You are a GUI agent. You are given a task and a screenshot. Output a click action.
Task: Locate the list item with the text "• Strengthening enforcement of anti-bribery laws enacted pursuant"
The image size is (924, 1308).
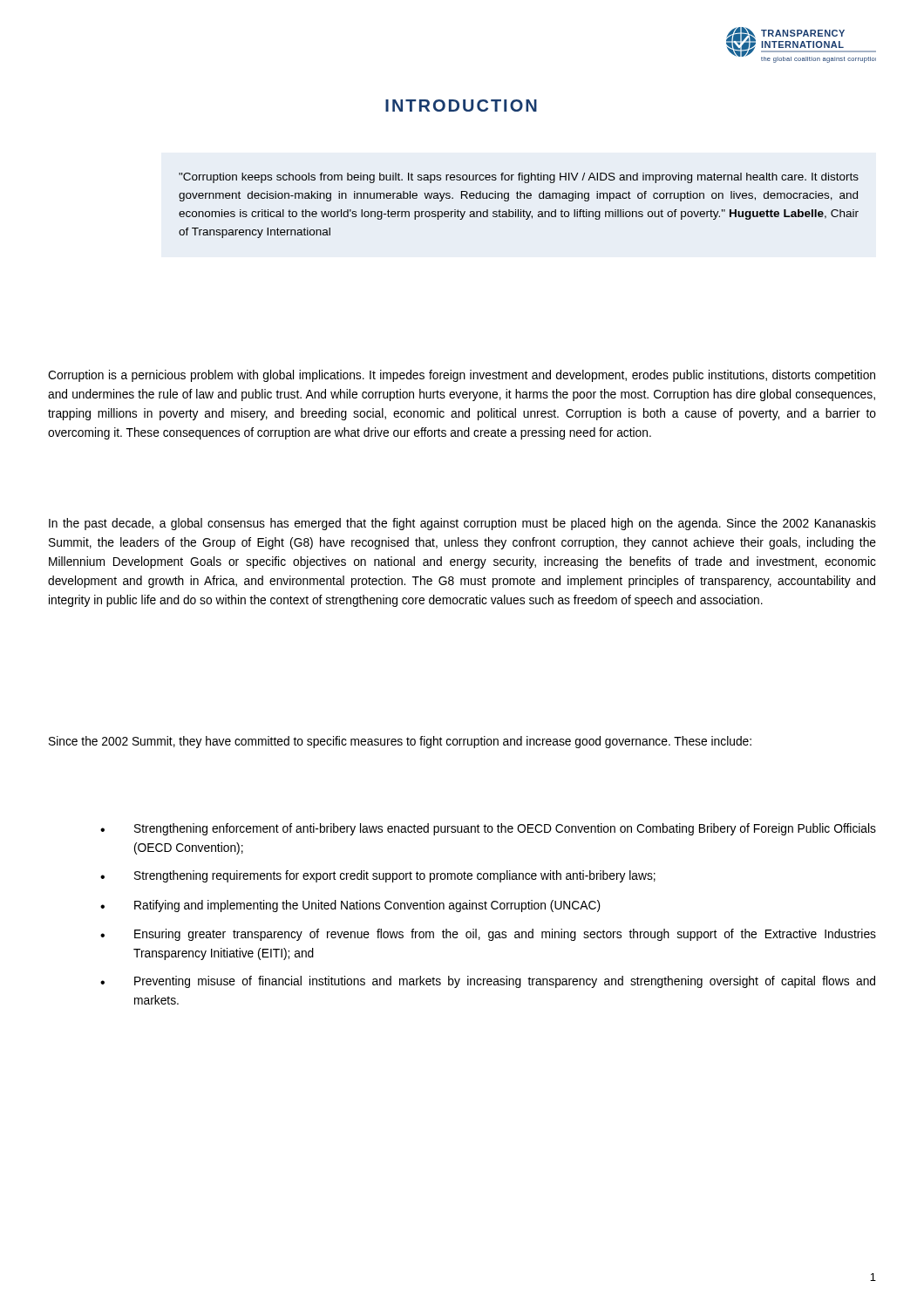(462, 839)
